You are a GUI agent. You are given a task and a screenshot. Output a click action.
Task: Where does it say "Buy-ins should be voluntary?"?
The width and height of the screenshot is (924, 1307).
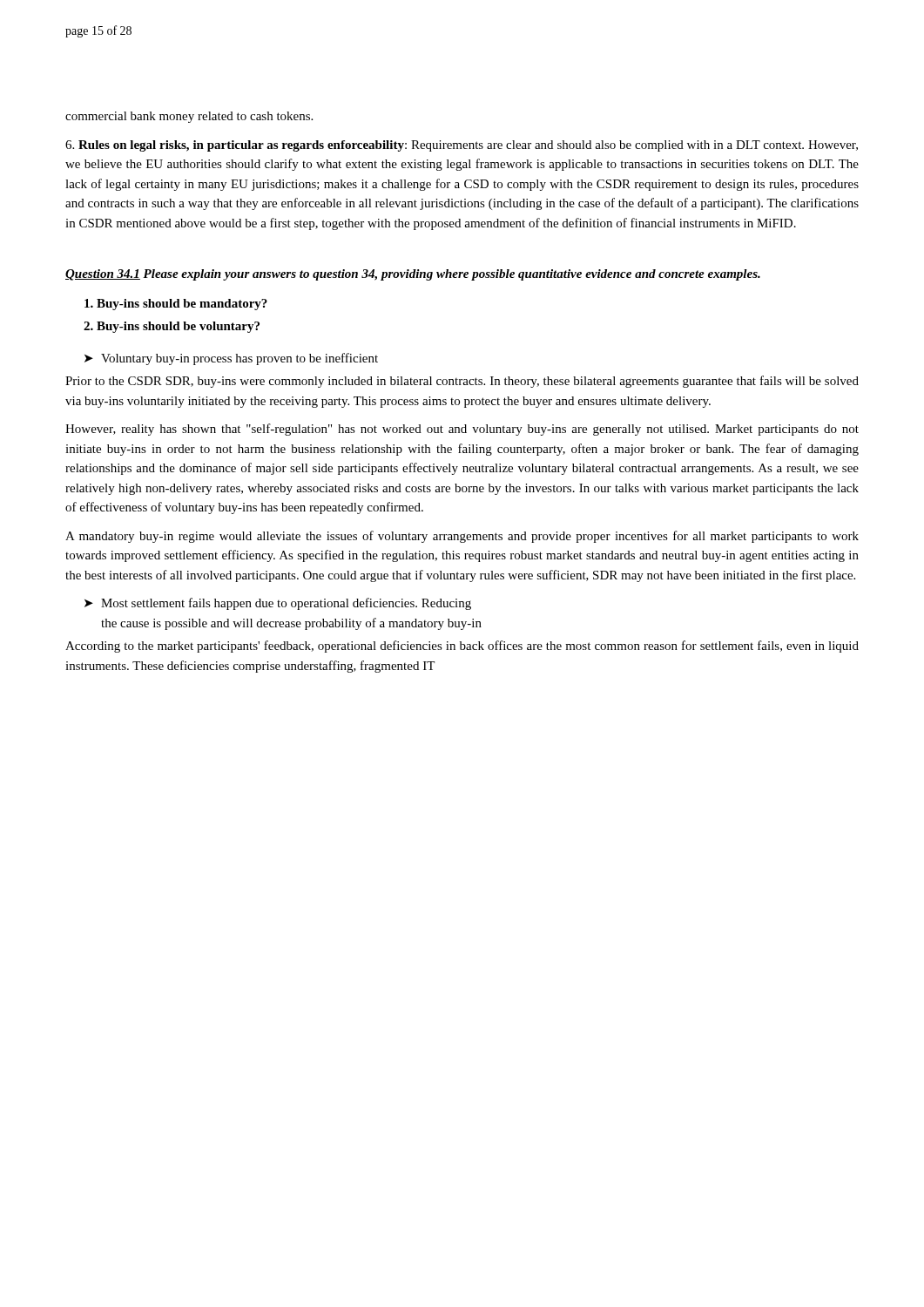coord(179,325)
